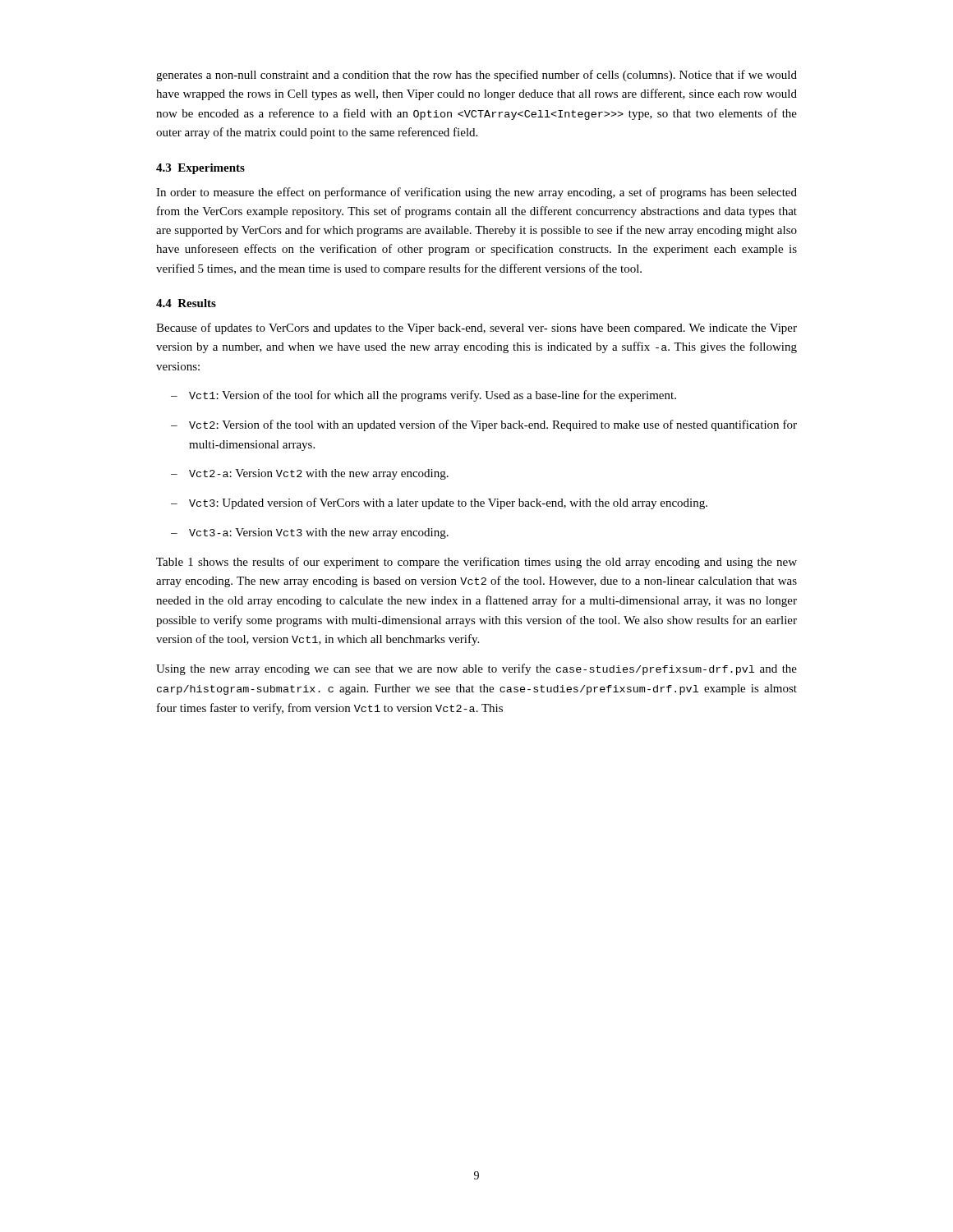Viewport: 953px width, 1232px height.
Task: Where is the passage that starts "Vct1: Version of"?
Action: point(476,396)
